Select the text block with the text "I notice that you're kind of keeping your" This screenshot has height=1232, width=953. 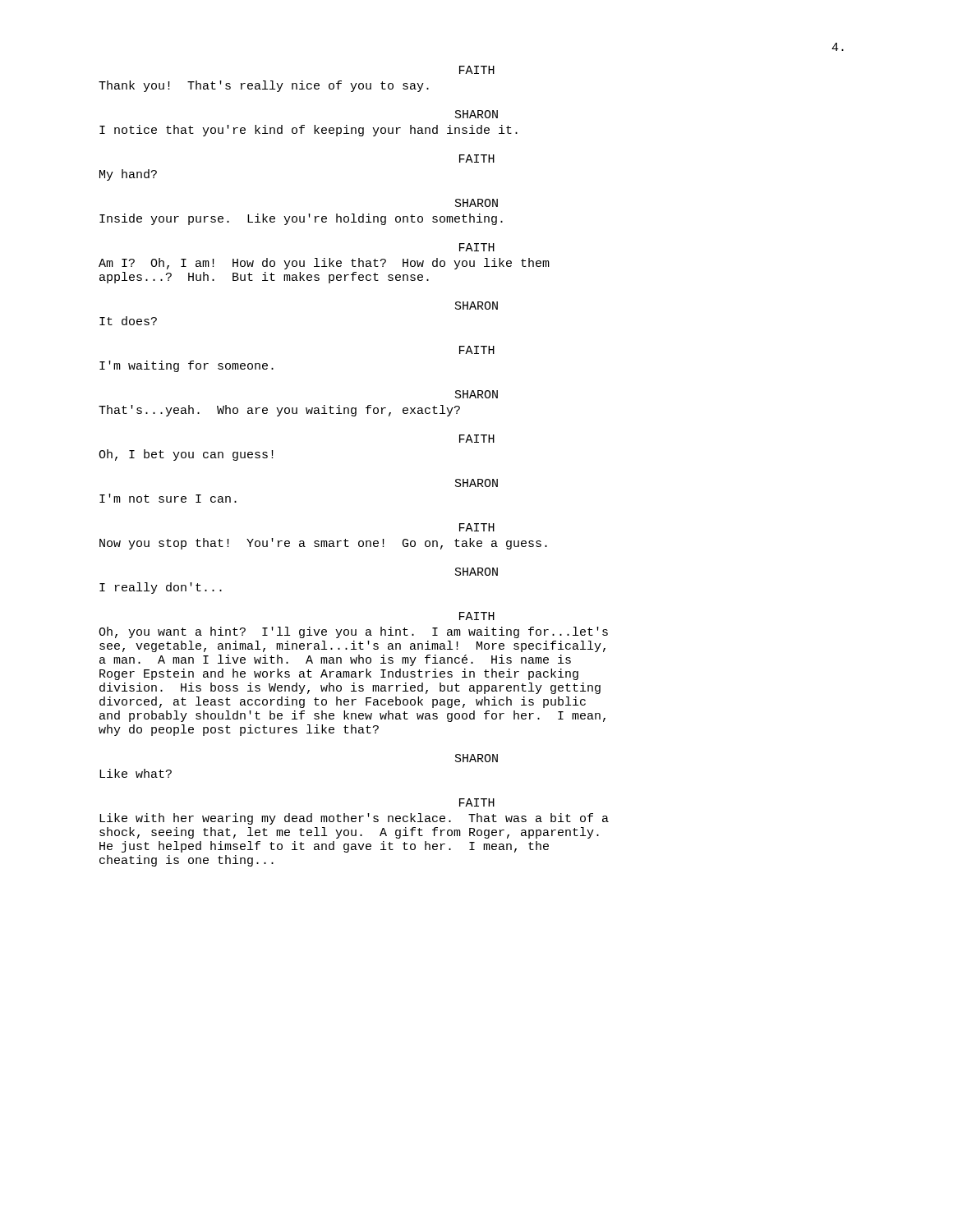pos(309,131)
